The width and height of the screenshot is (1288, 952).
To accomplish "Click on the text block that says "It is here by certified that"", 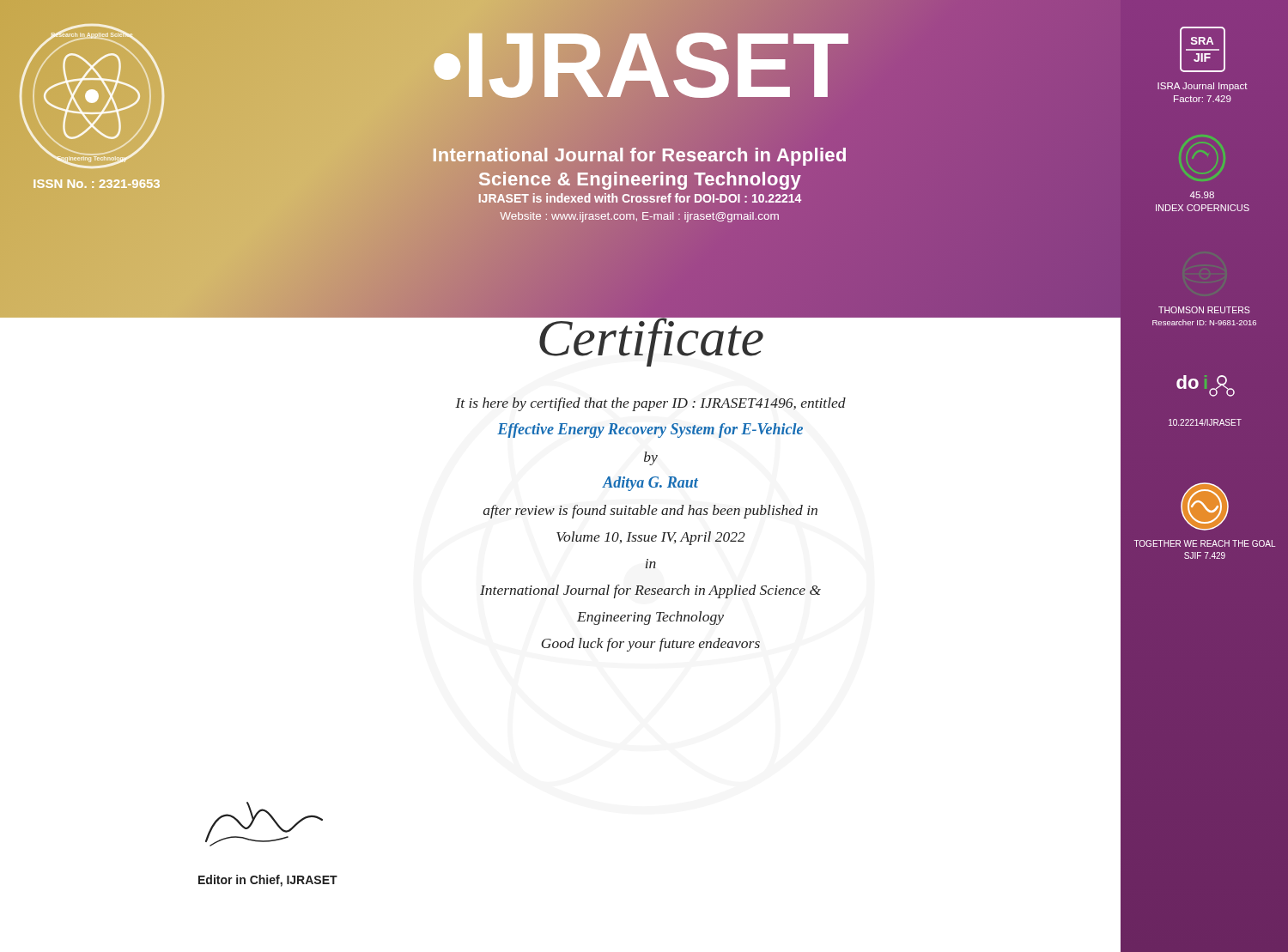I will (x=650, y=523).
